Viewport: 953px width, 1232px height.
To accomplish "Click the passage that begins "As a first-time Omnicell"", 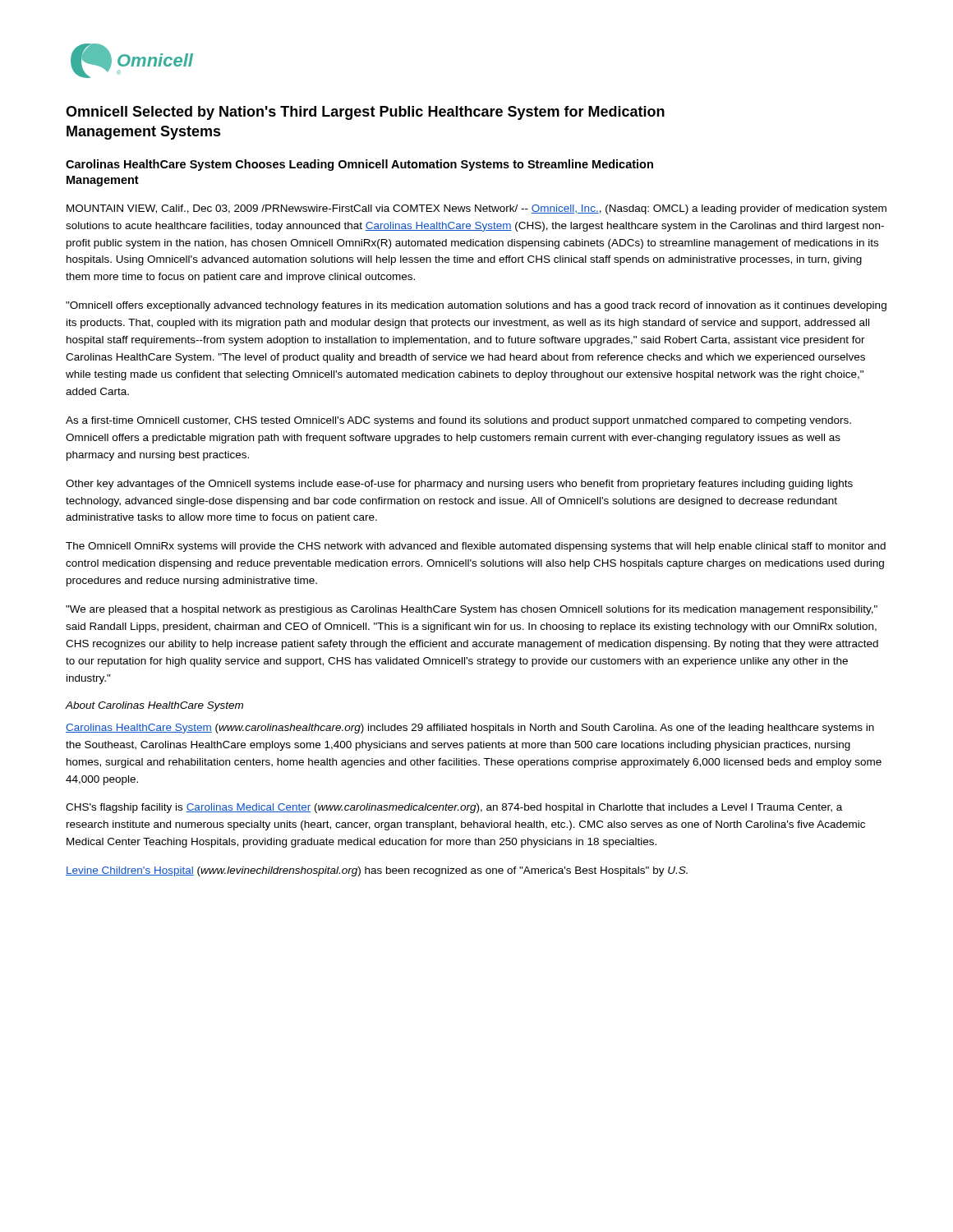I will tap(459, 437).
